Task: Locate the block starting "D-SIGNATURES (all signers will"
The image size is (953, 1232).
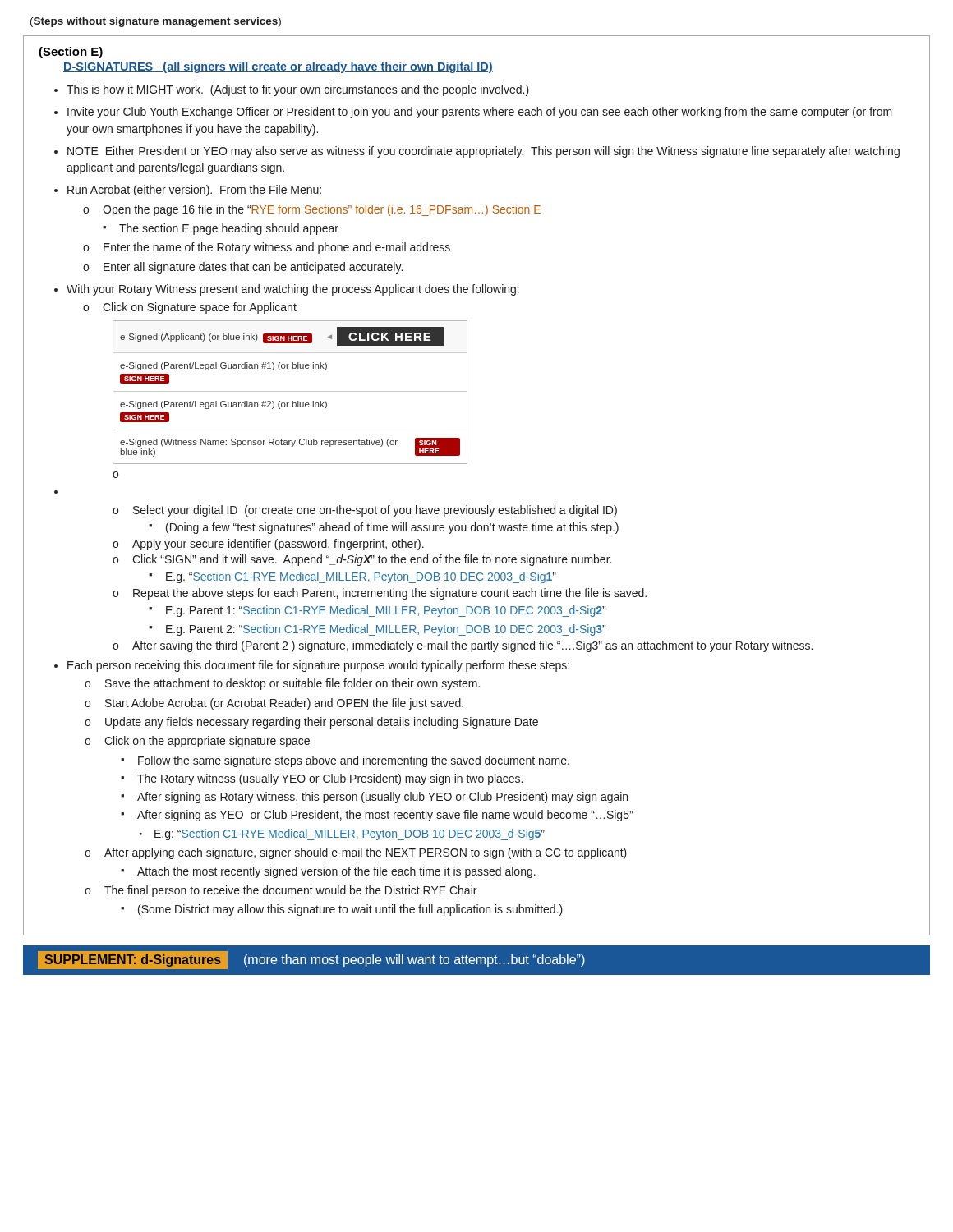Action: [278, 67]
